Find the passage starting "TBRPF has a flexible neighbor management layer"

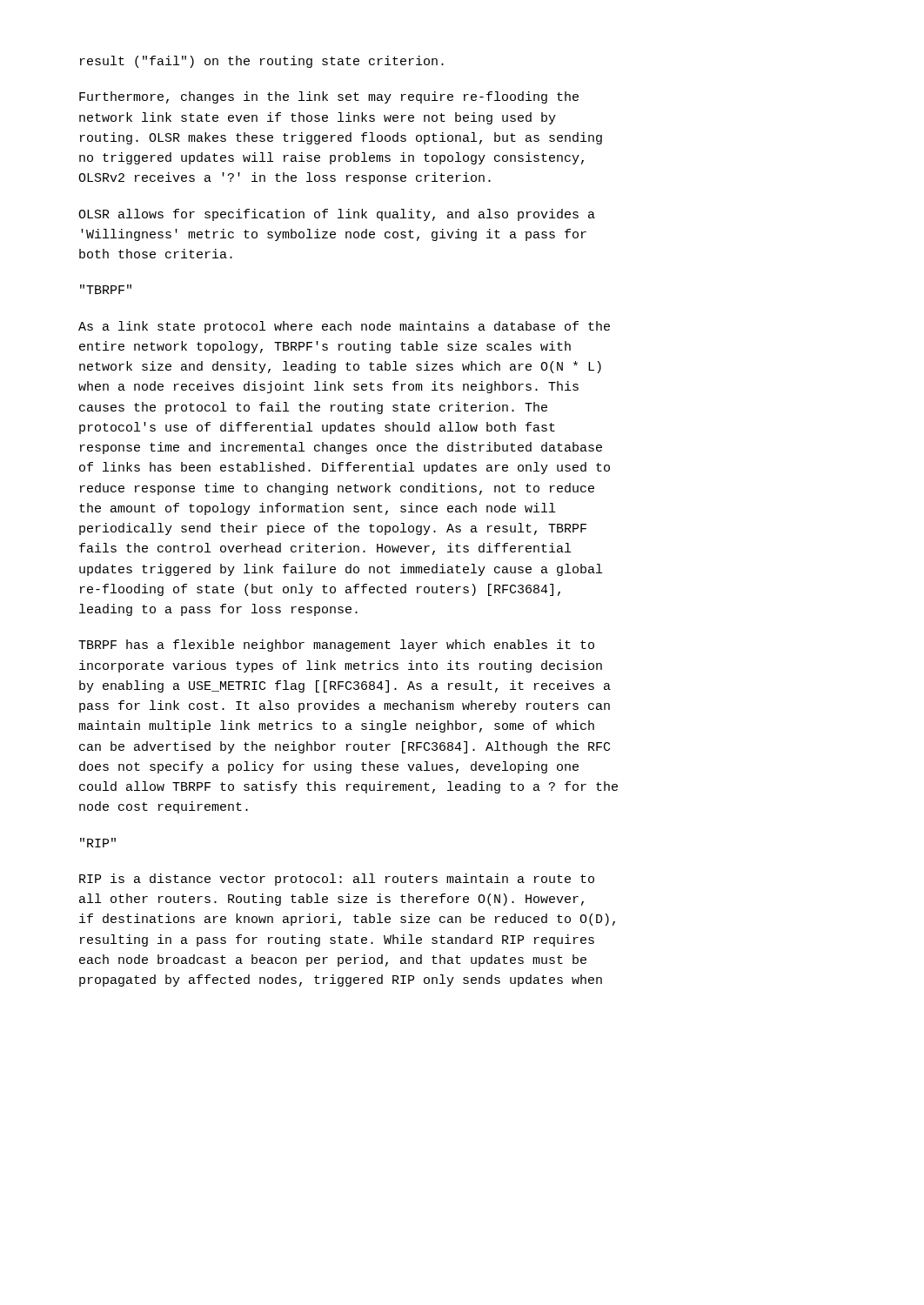[x=348, y=727]
